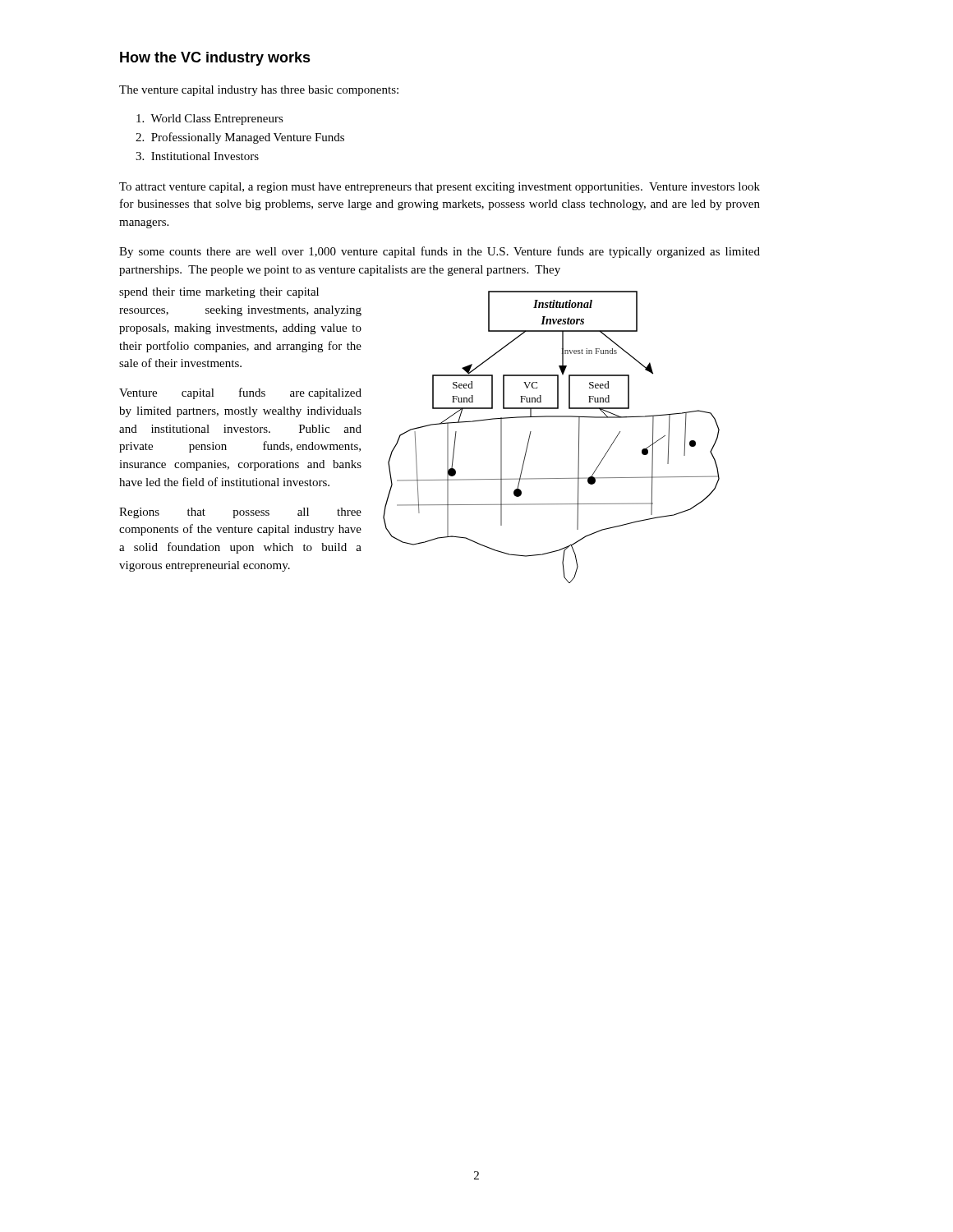Locate the text block that reads "spend their time"
This screenshot has width=953, height=1232.
click(240, 328)
